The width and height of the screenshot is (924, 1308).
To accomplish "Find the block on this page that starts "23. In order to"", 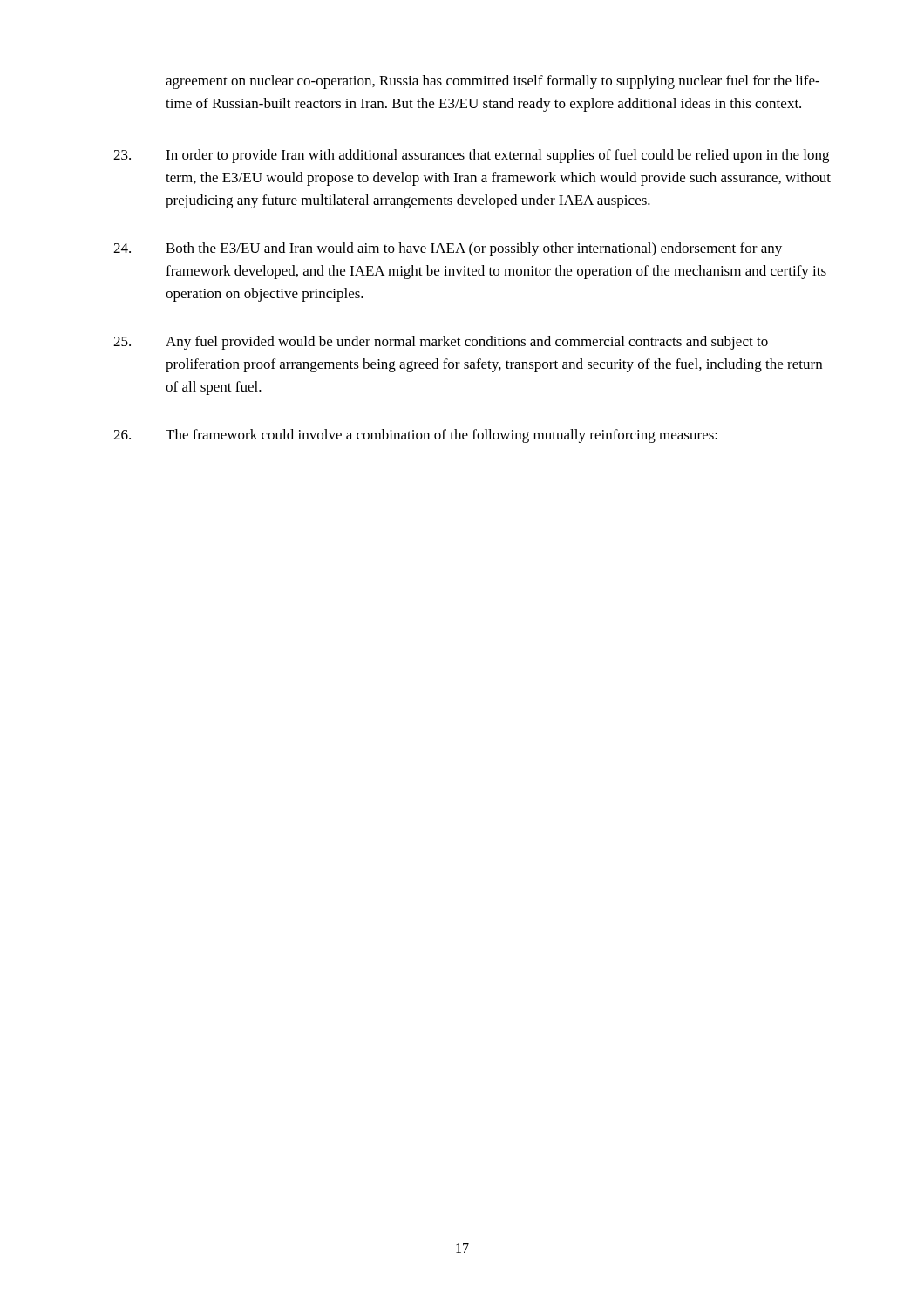I will 475,178.
